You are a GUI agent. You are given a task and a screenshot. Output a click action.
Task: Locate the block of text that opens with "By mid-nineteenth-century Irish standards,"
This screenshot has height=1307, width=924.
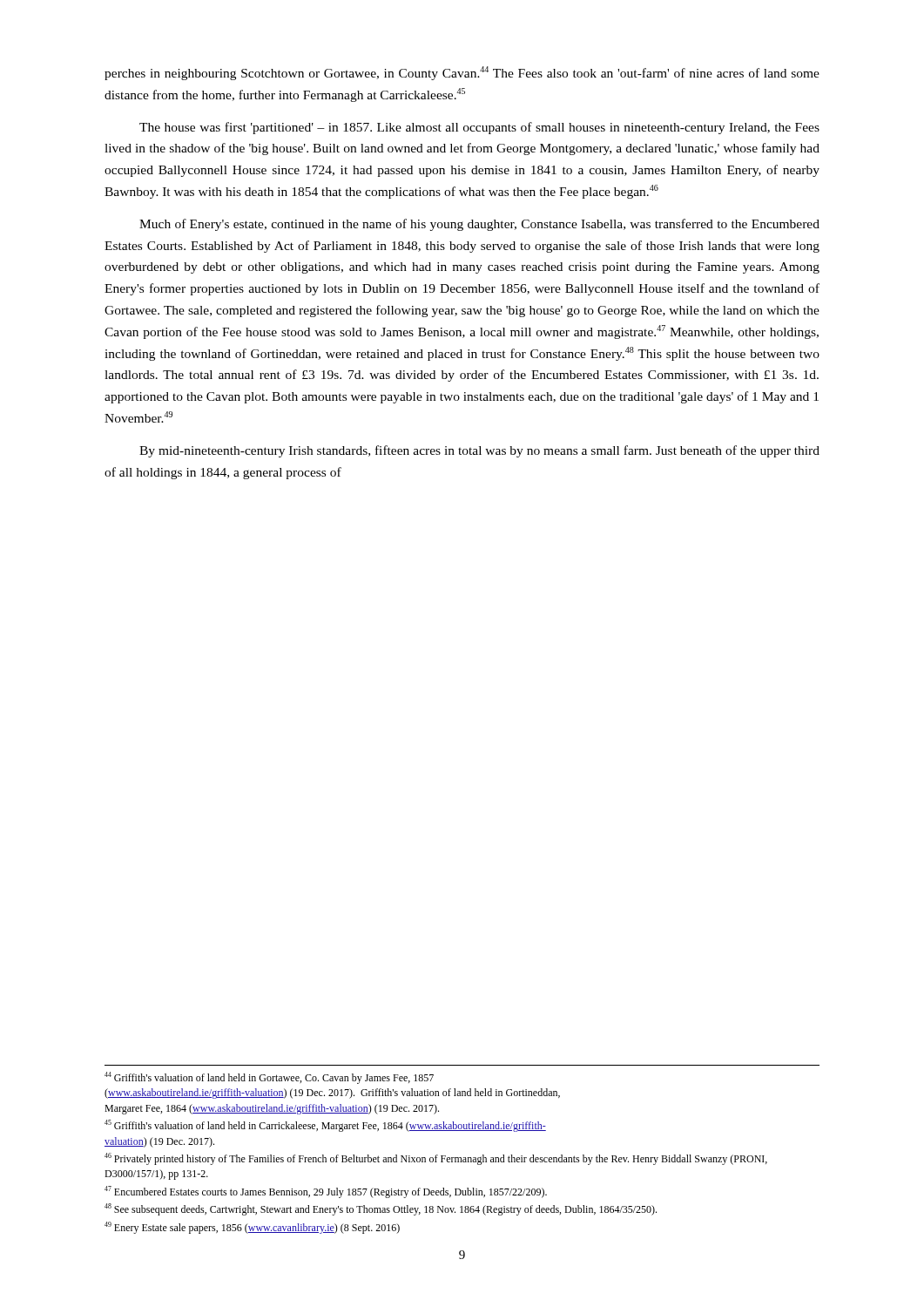pyautogui.click(x=462, y=461)
